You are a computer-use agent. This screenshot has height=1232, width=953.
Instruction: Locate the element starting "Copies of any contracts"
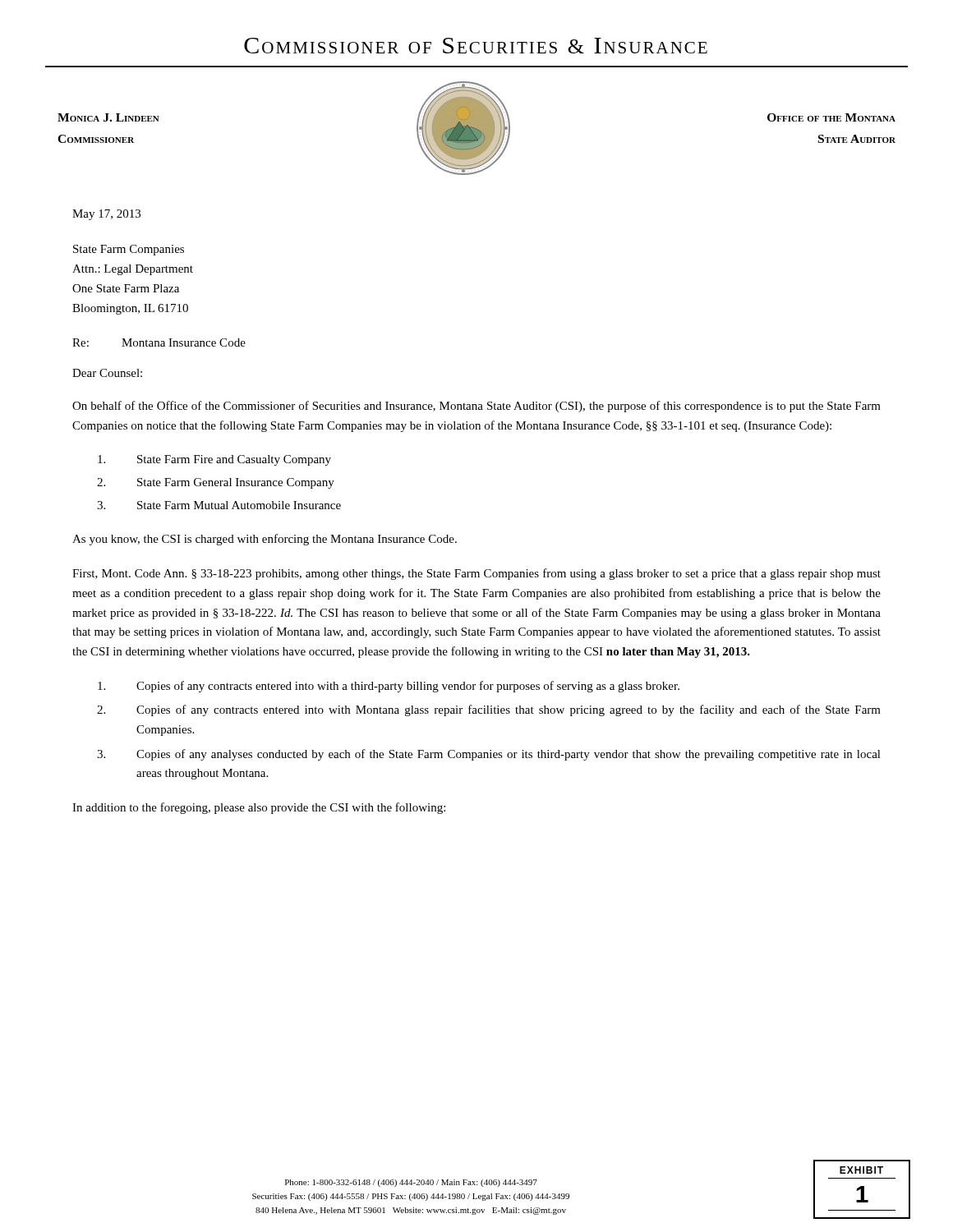coord(389,686)
